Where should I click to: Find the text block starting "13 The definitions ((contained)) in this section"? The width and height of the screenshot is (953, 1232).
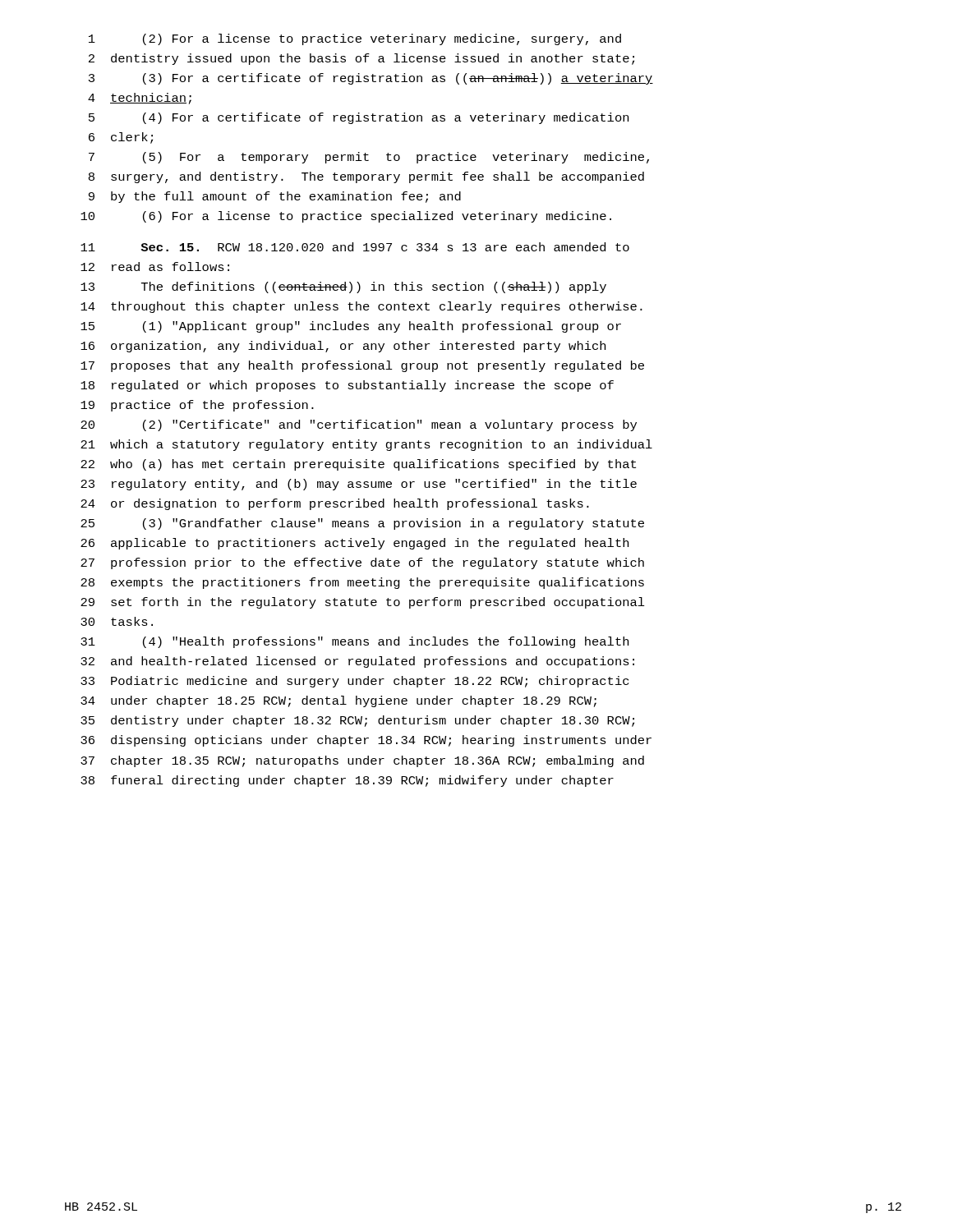[x=483, y=297]
